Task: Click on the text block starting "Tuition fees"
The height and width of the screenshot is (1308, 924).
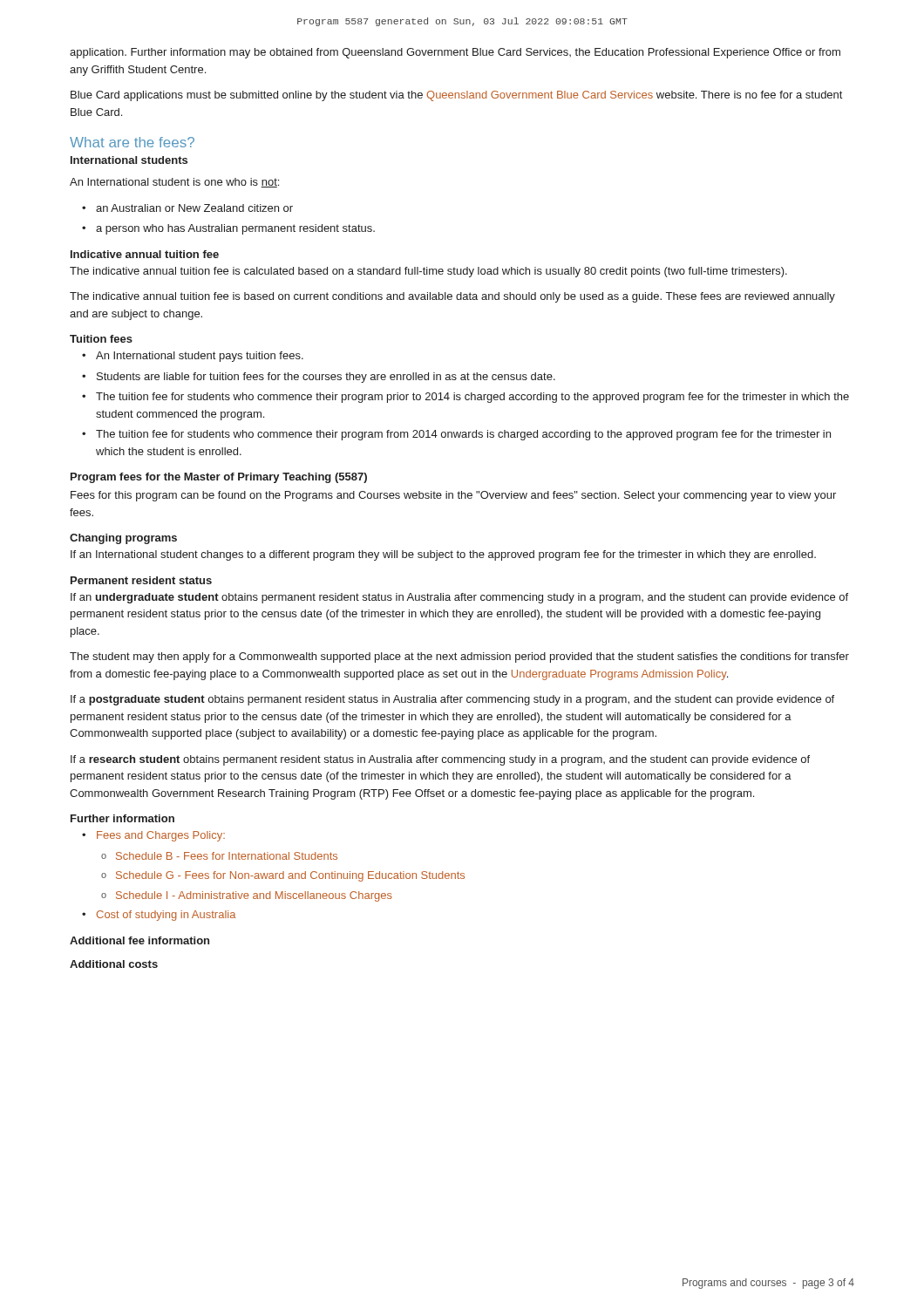Action: (101, 339)
